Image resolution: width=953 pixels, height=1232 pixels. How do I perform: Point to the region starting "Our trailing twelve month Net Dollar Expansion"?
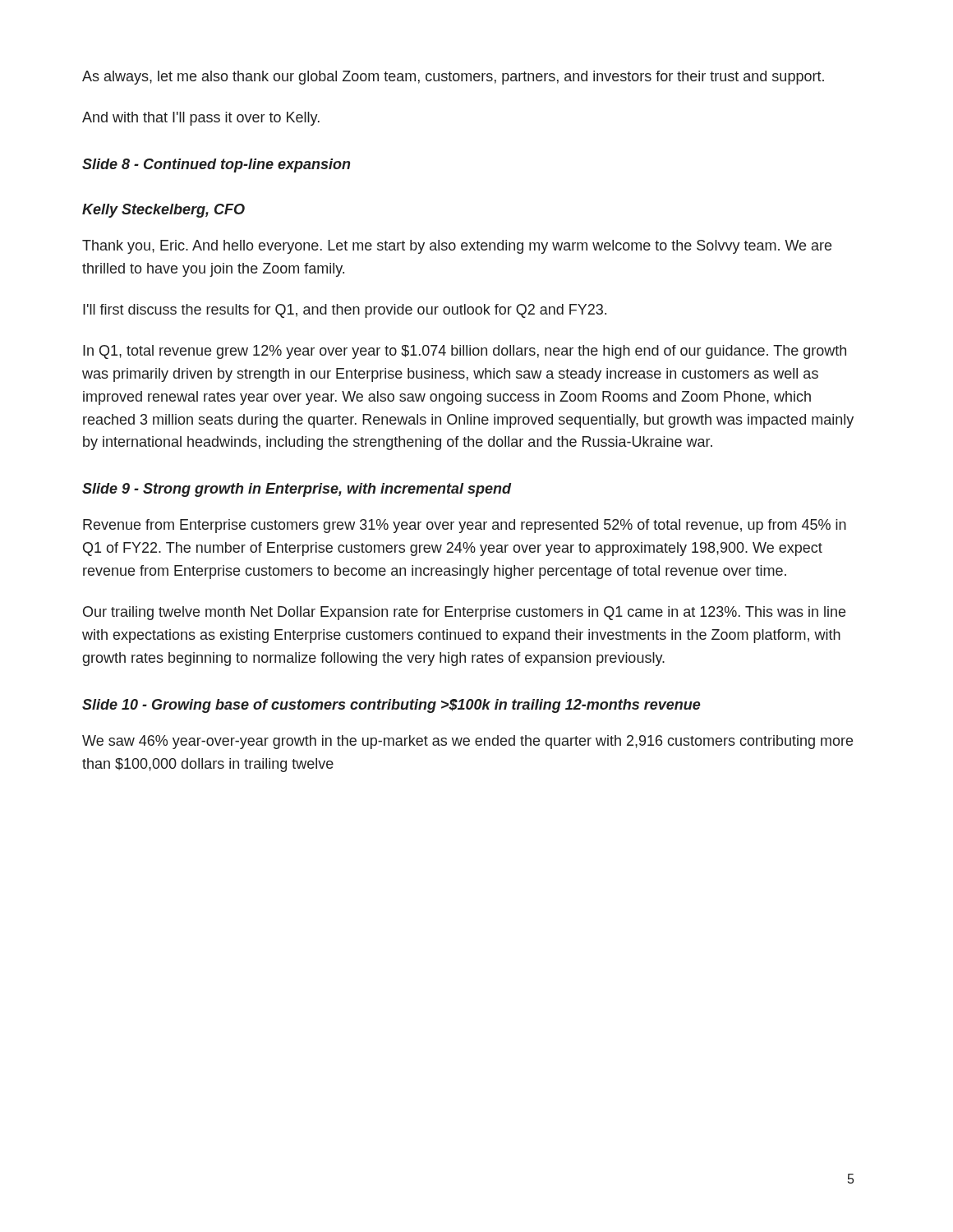click(x=464, y=635)
